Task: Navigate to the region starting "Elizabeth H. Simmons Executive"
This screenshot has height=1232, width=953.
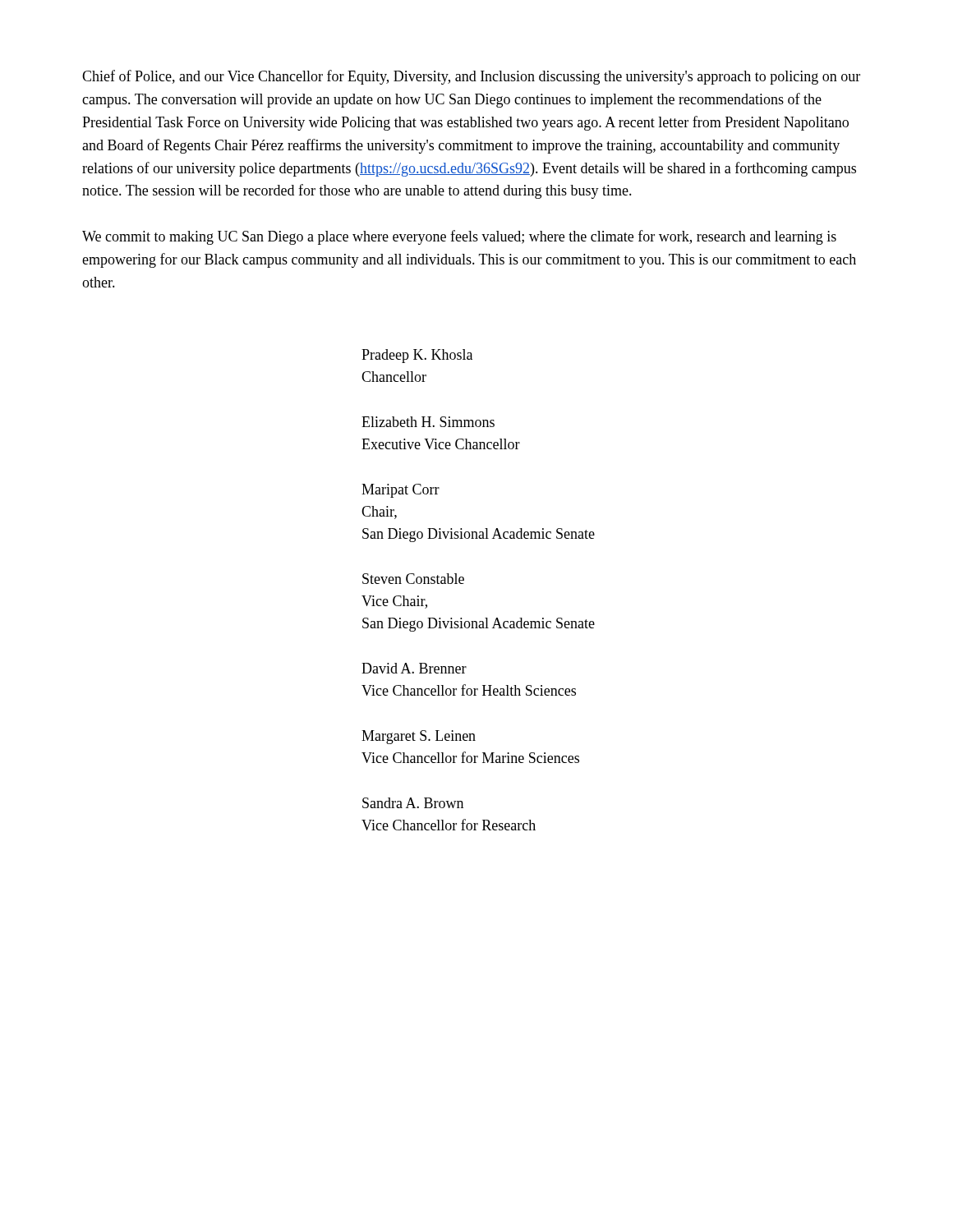Action: (441, 433)
